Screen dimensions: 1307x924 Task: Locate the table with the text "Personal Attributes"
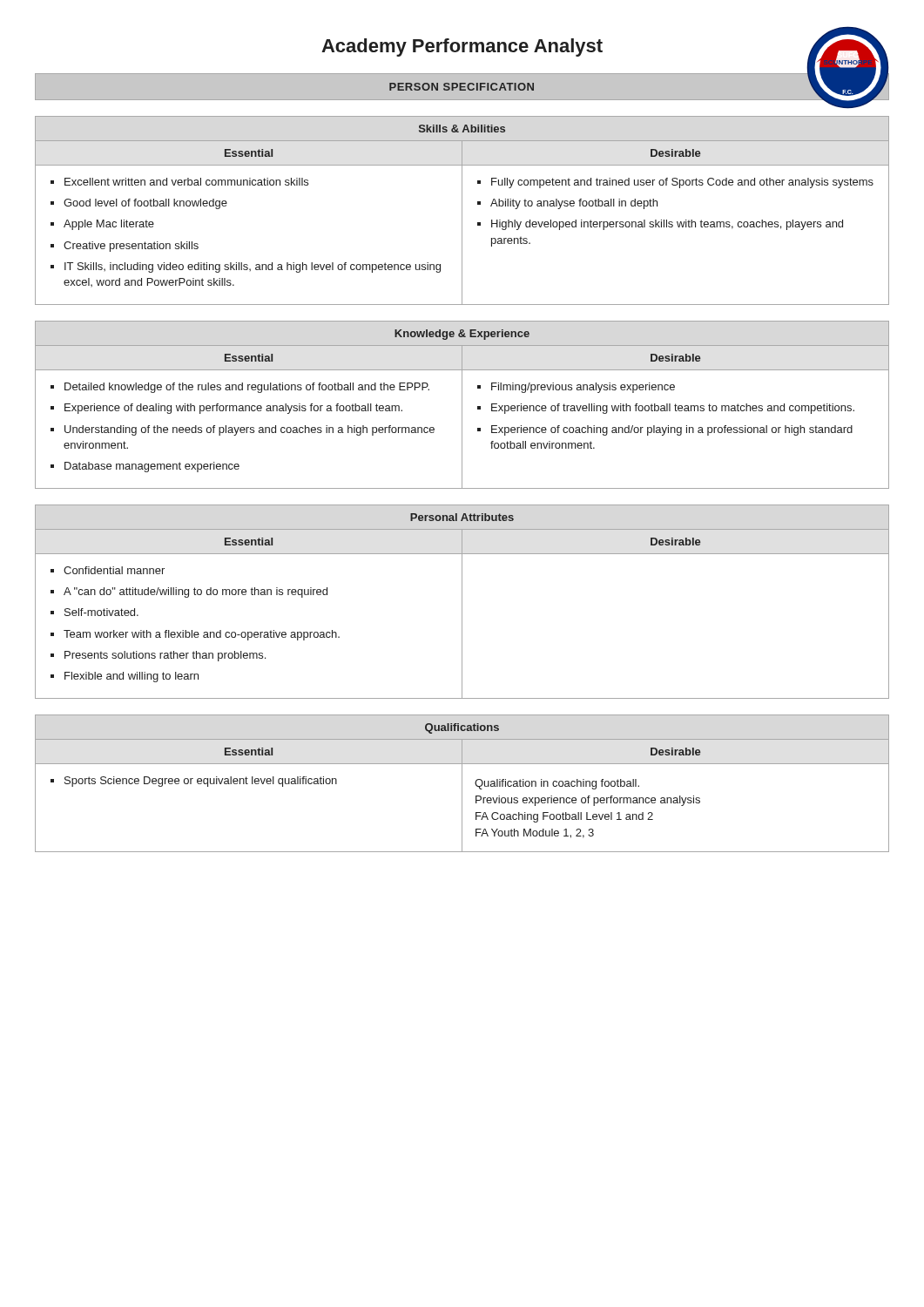click(462, 602)
